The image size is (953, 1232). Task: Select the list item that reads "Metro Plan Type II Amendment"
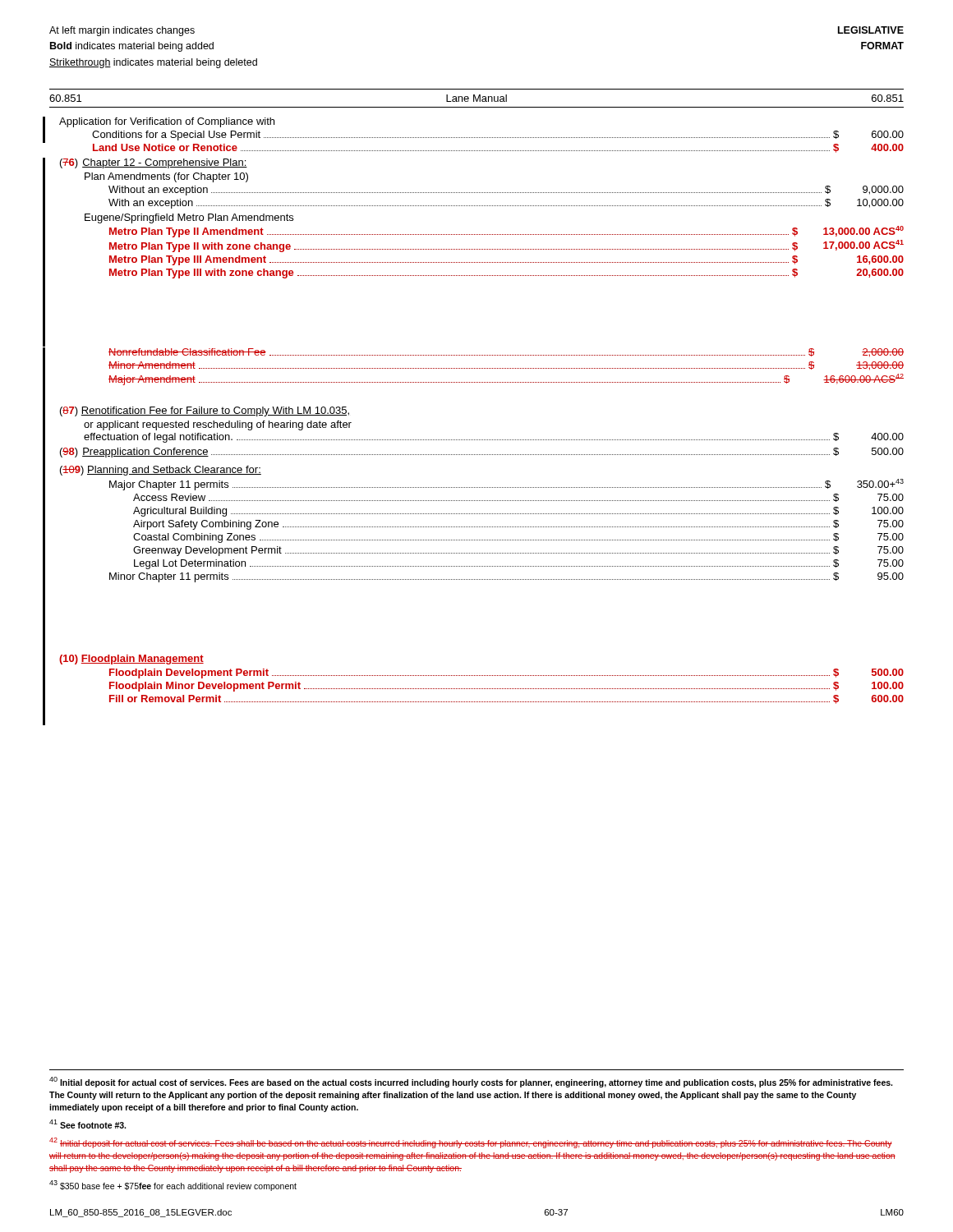click(506, 231)
